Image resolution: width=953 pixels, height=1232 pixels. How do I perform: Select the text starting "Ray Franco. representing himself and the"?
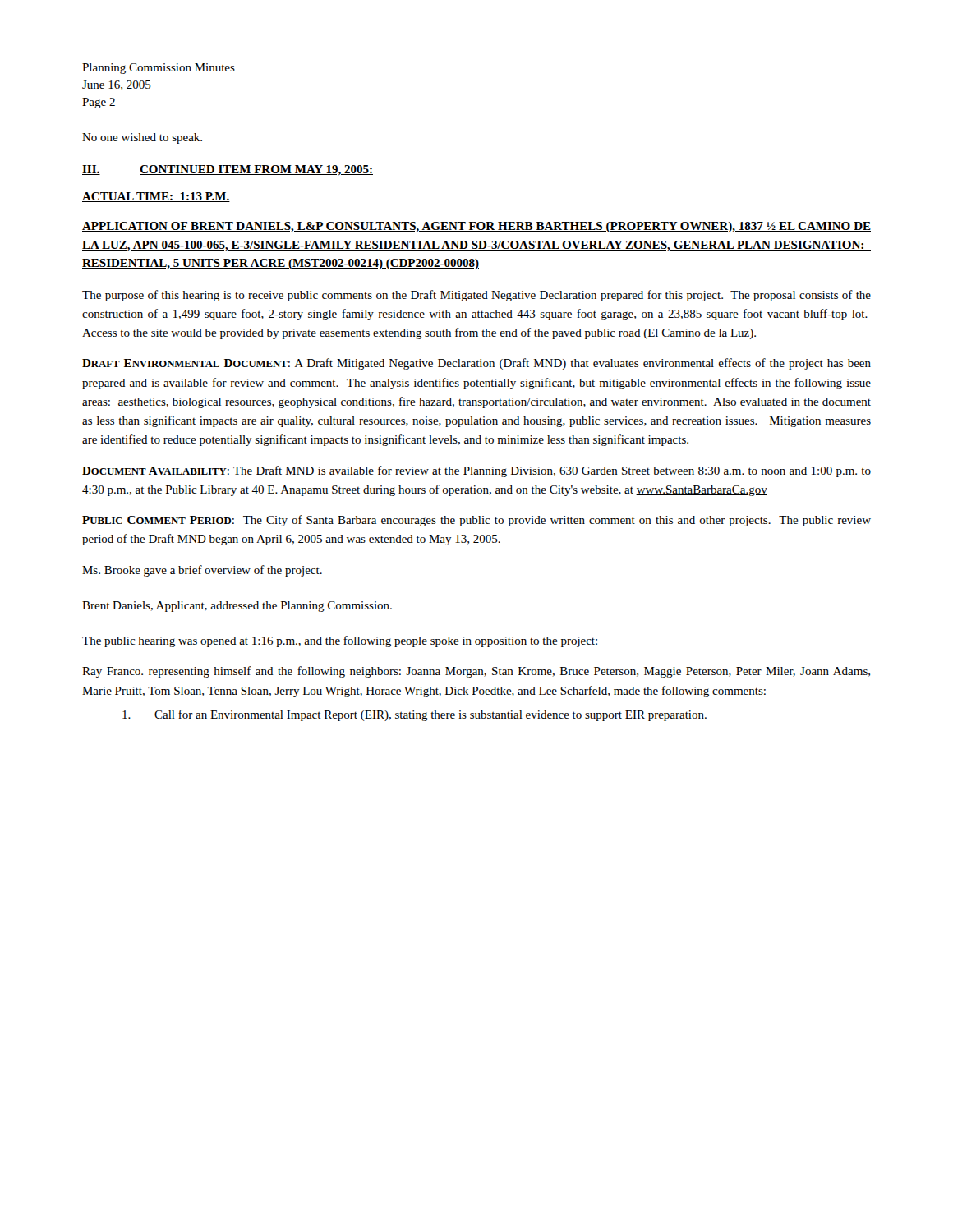[476, 681]
